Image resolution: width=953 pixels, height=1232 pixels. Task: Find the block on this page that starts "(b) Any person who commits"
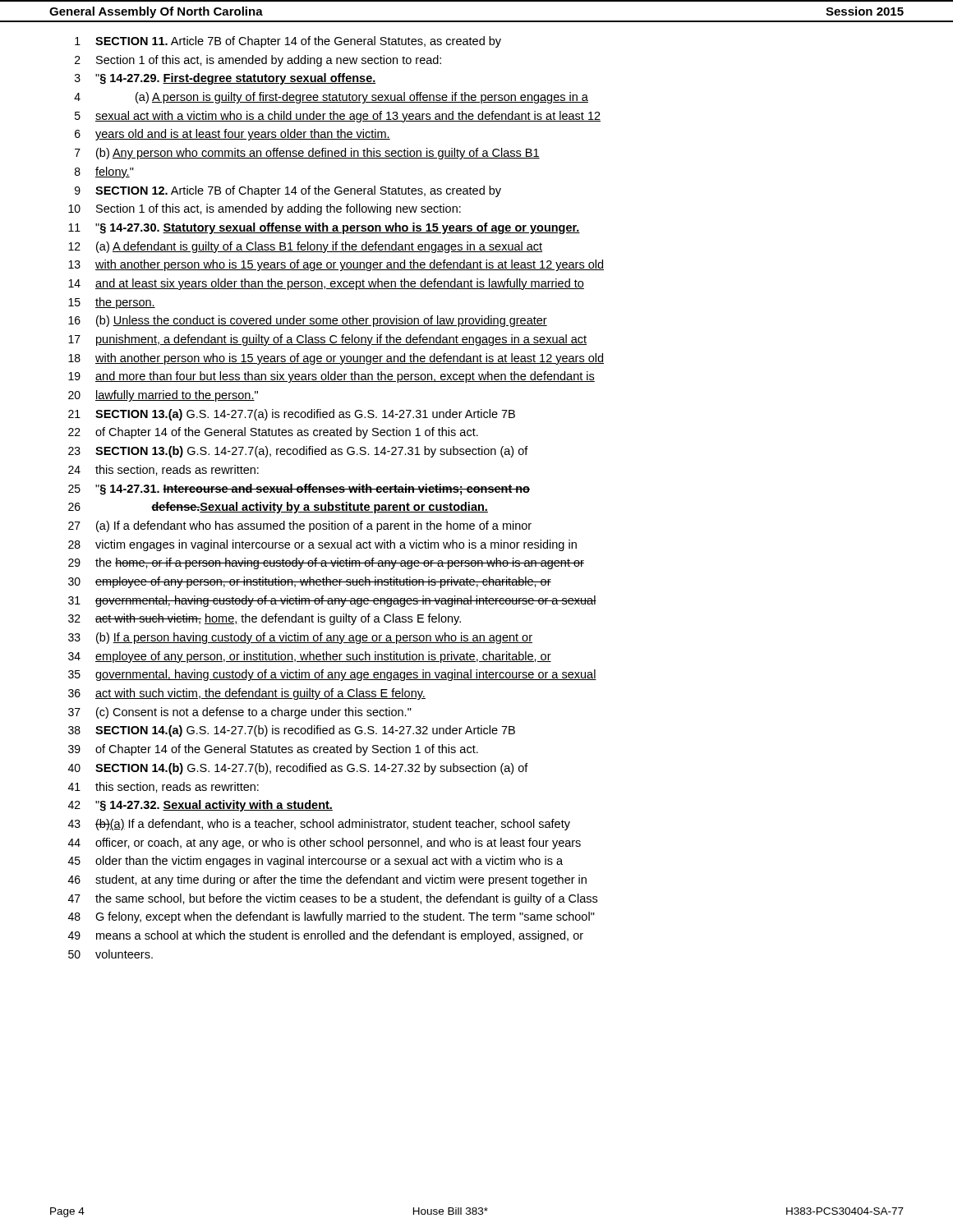317,153
